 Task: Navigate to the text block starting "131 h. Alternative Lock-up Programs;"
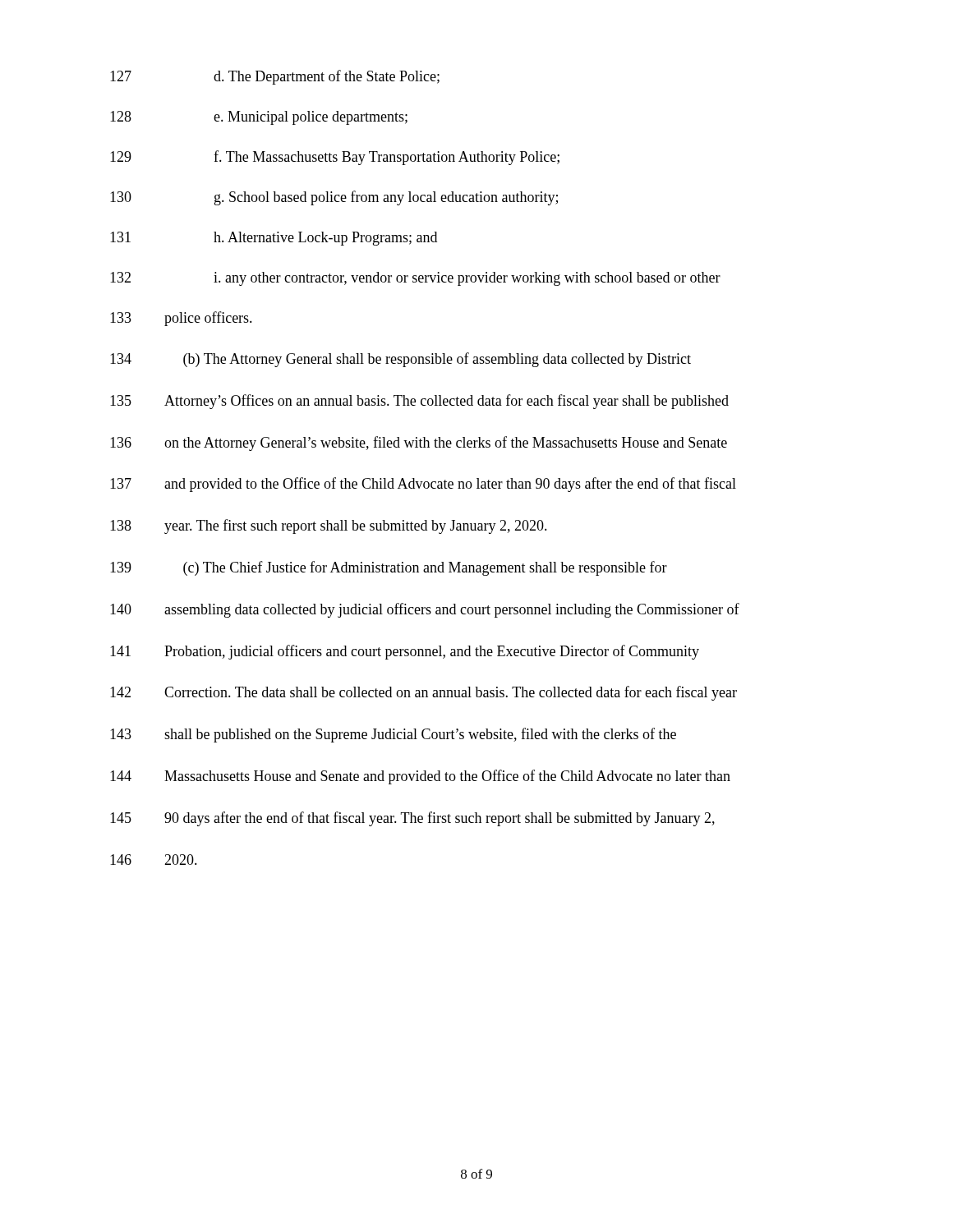coord(274,239)
